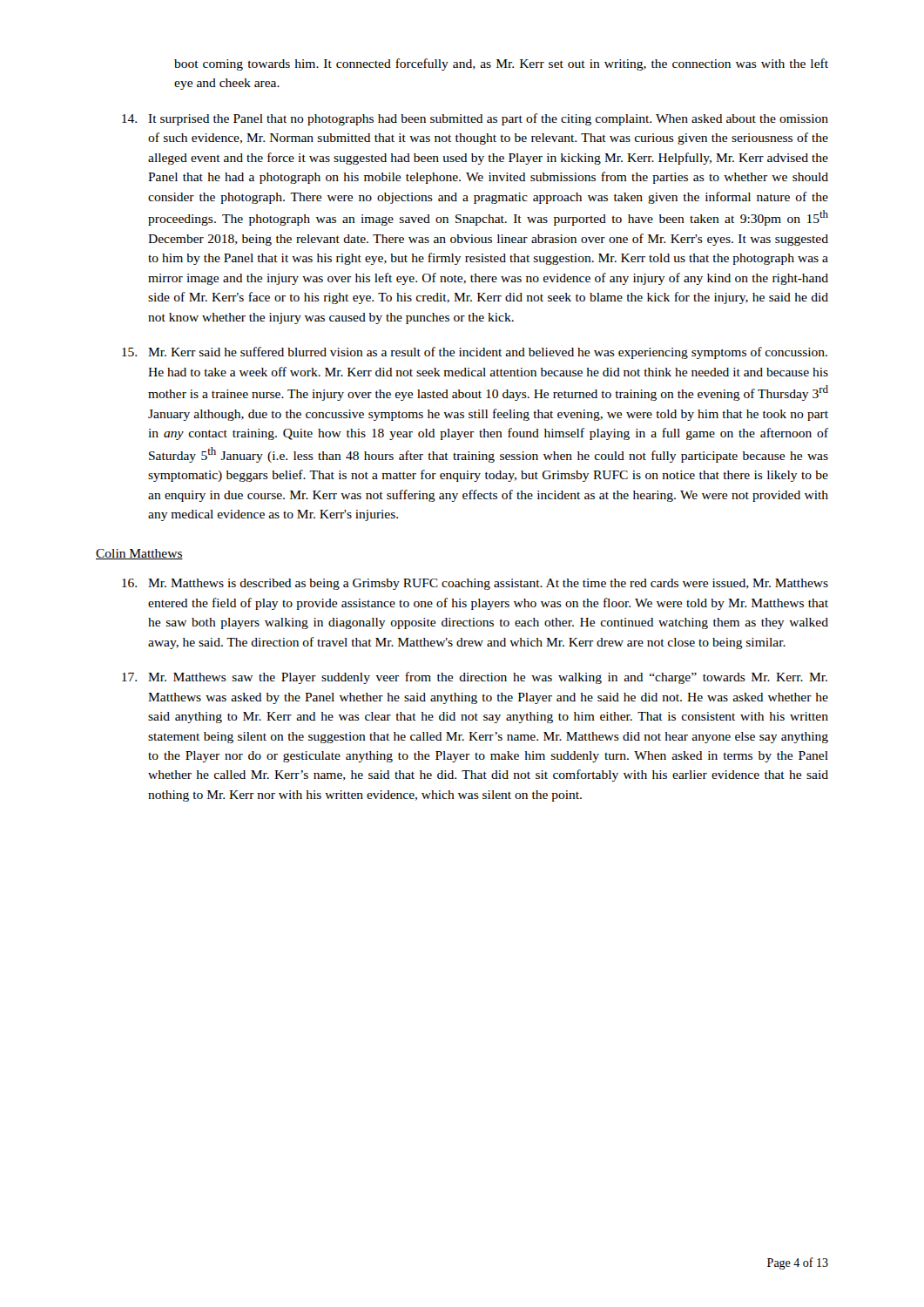Find the passage starting "Colin Matthews"

tap(139, 553)
